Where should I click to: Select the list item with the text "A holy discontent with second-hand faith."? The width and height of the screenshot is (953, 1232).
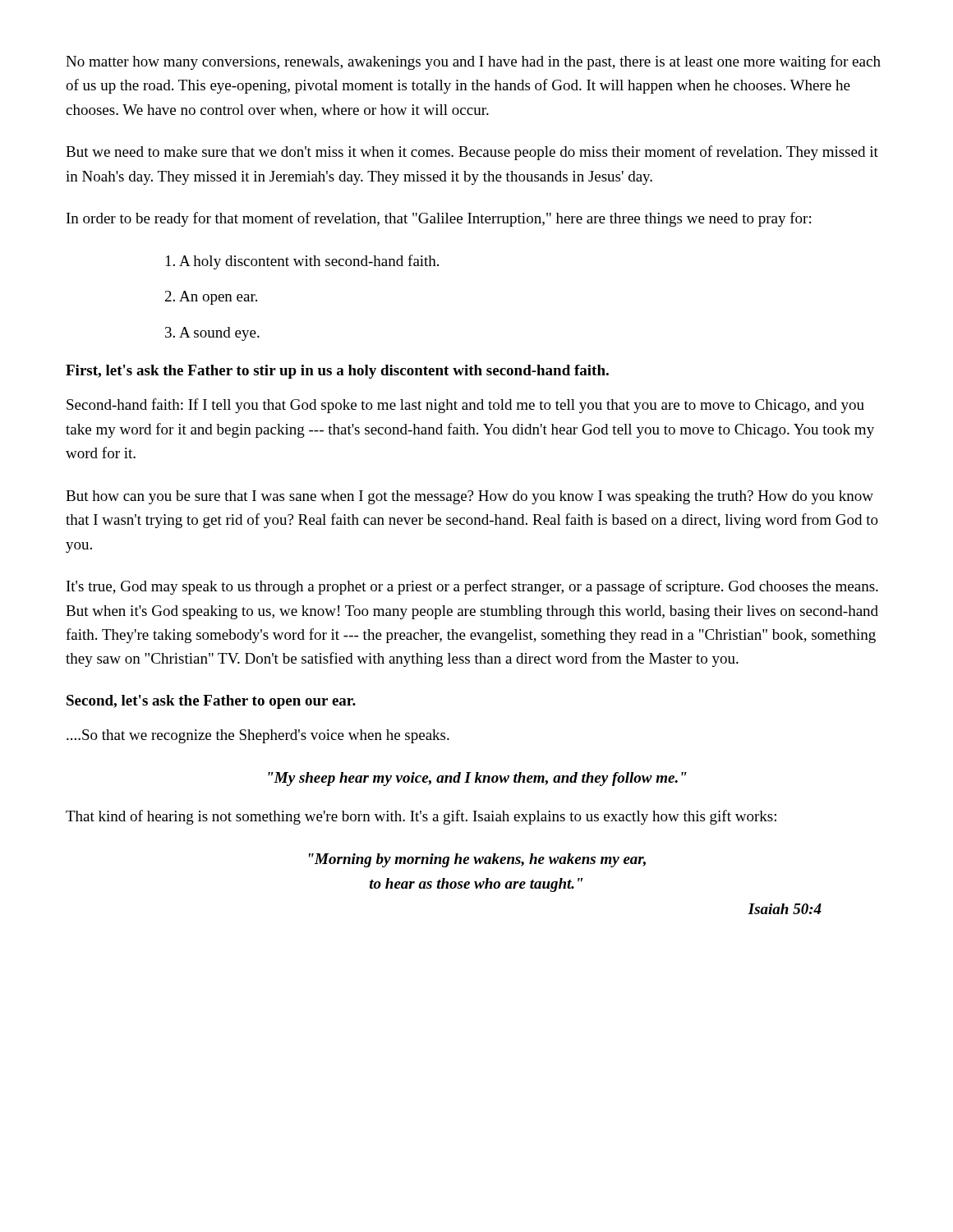pyautogui.click(x=302, y=260)
